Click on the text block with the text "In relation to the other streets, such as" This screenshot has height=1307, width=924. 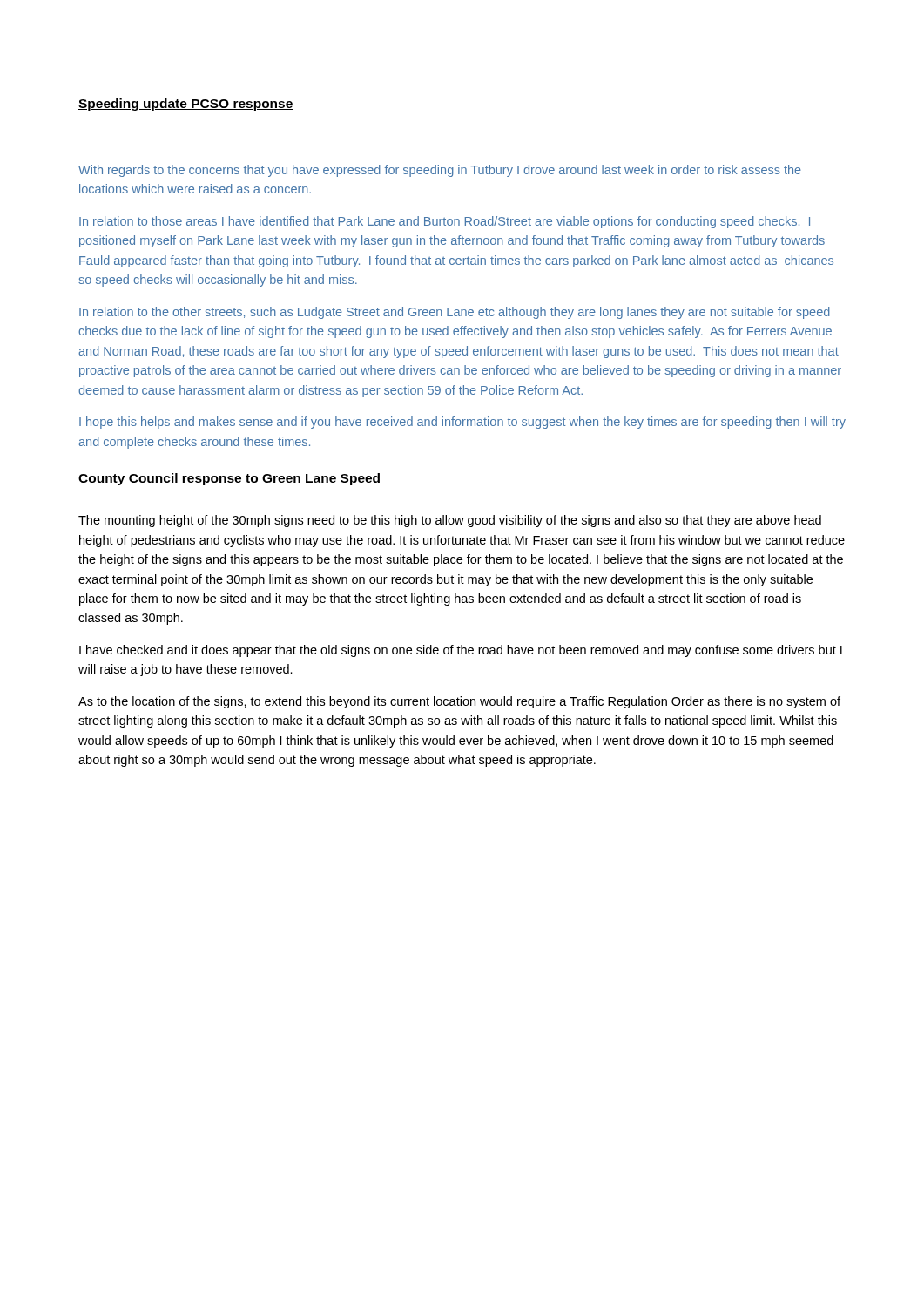[x=460, y=351]
